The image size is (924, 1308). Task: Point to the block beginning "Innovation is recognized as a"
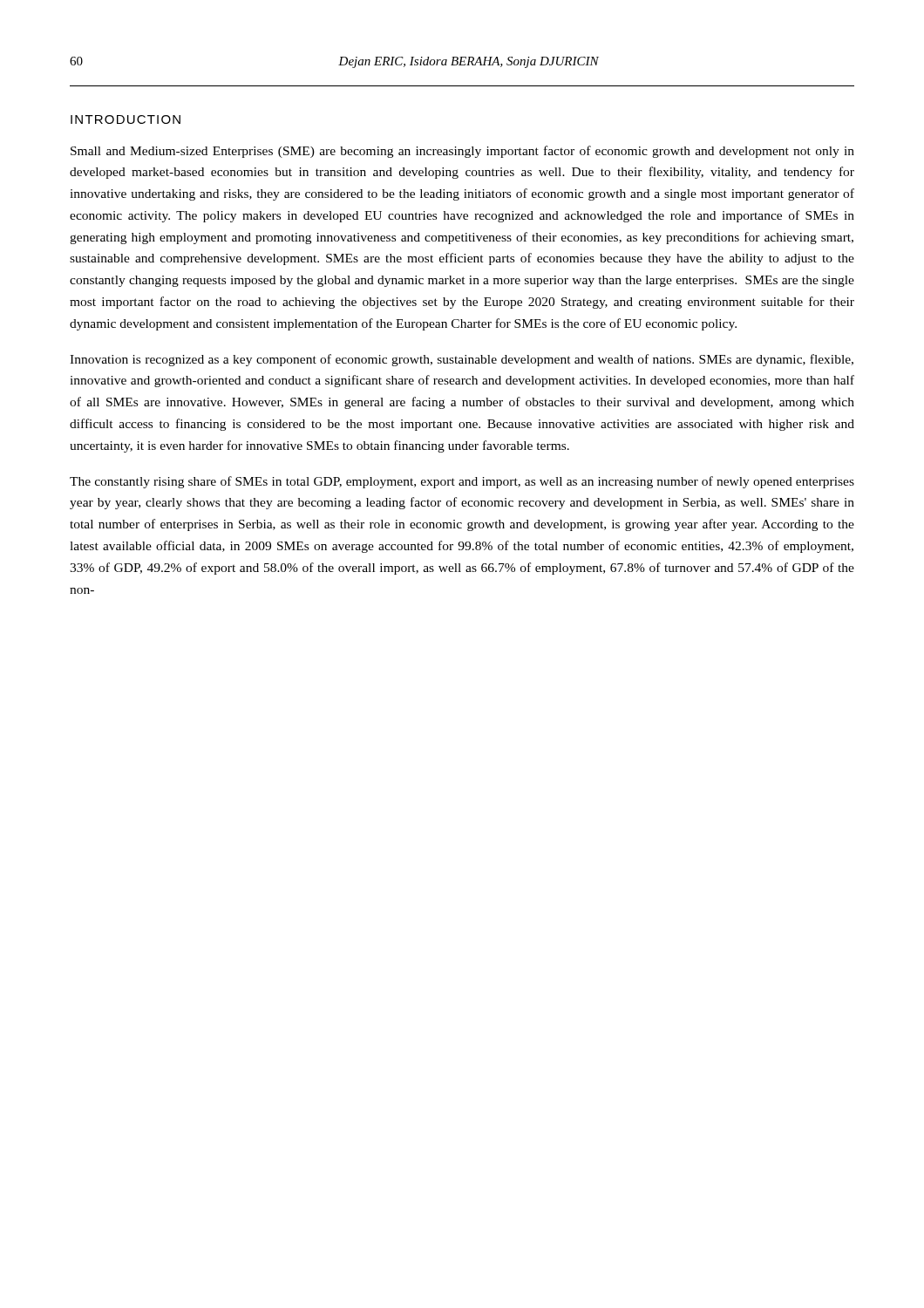[462, 403]
